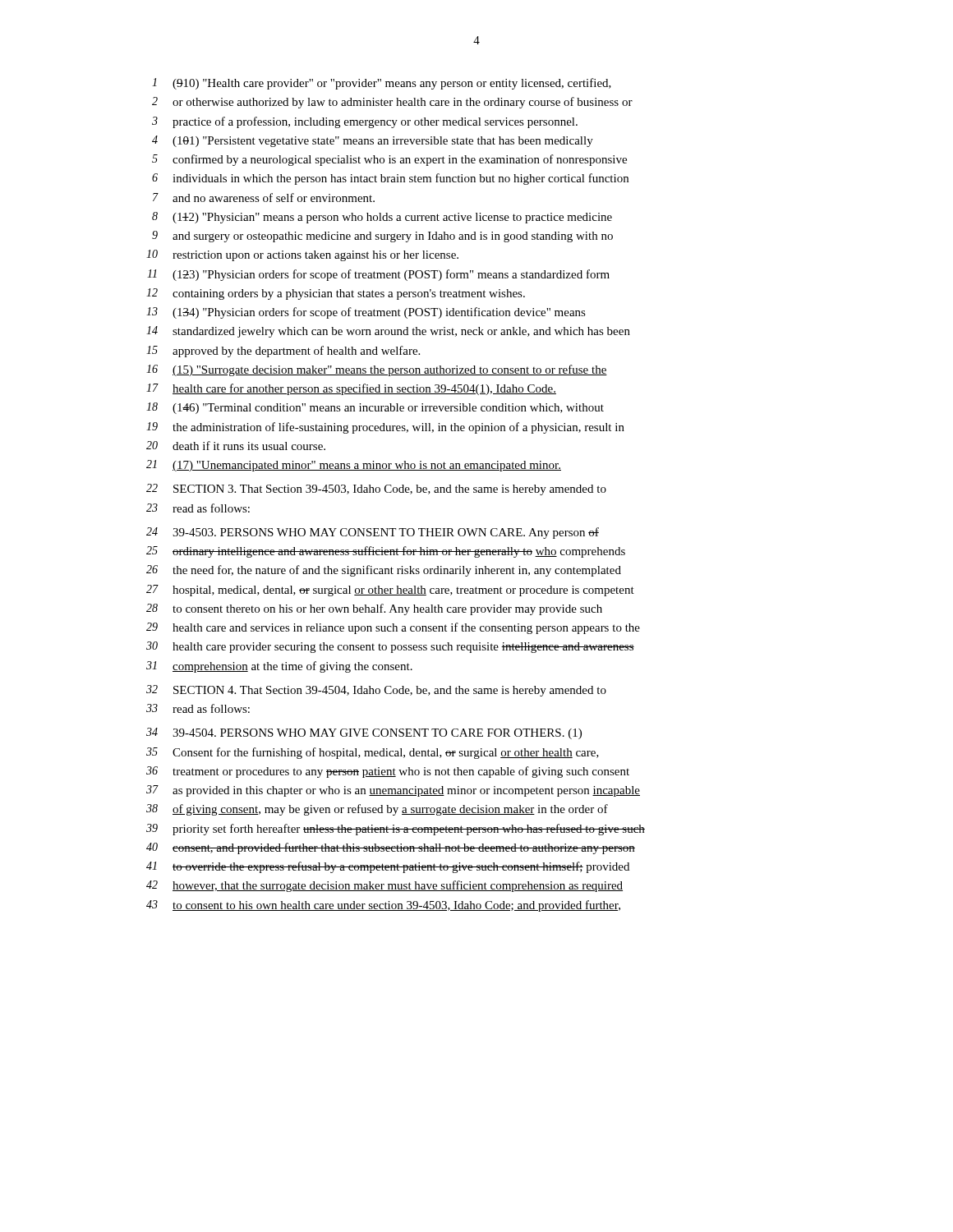Image resolution: width=953 pixels, height=1232 pixels.
Task: Find the element starting "32 SECTION 4. That Section"
Action: click(x=501, y=700)
